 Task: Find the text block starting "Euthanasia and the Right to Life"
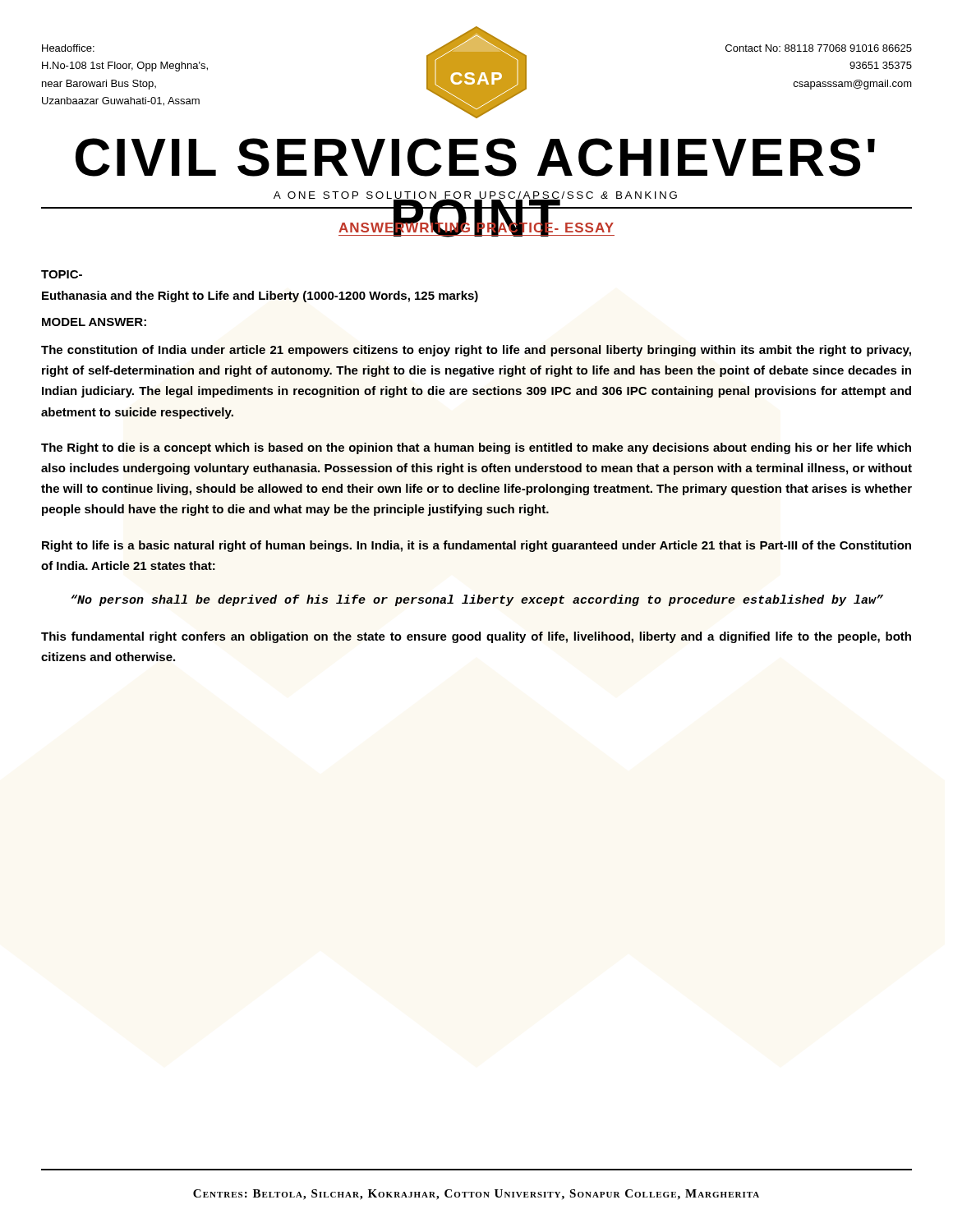click(x=260, y=295)
